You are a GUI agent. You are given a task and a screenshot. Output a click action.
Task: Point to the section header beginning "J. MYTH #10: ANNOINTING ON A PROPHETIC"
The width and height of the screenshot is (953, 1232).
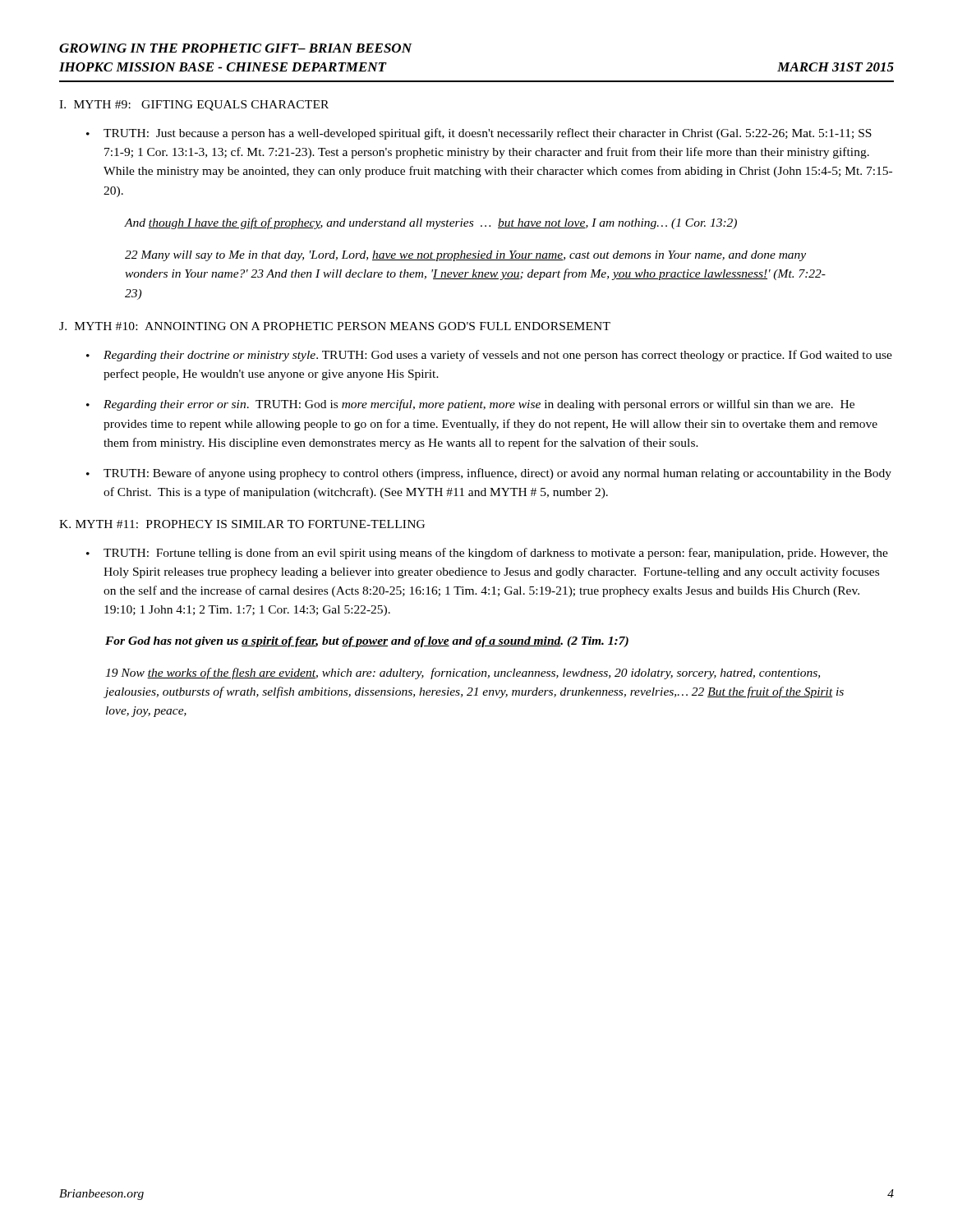pyautogui.click(x=335, y=326)
